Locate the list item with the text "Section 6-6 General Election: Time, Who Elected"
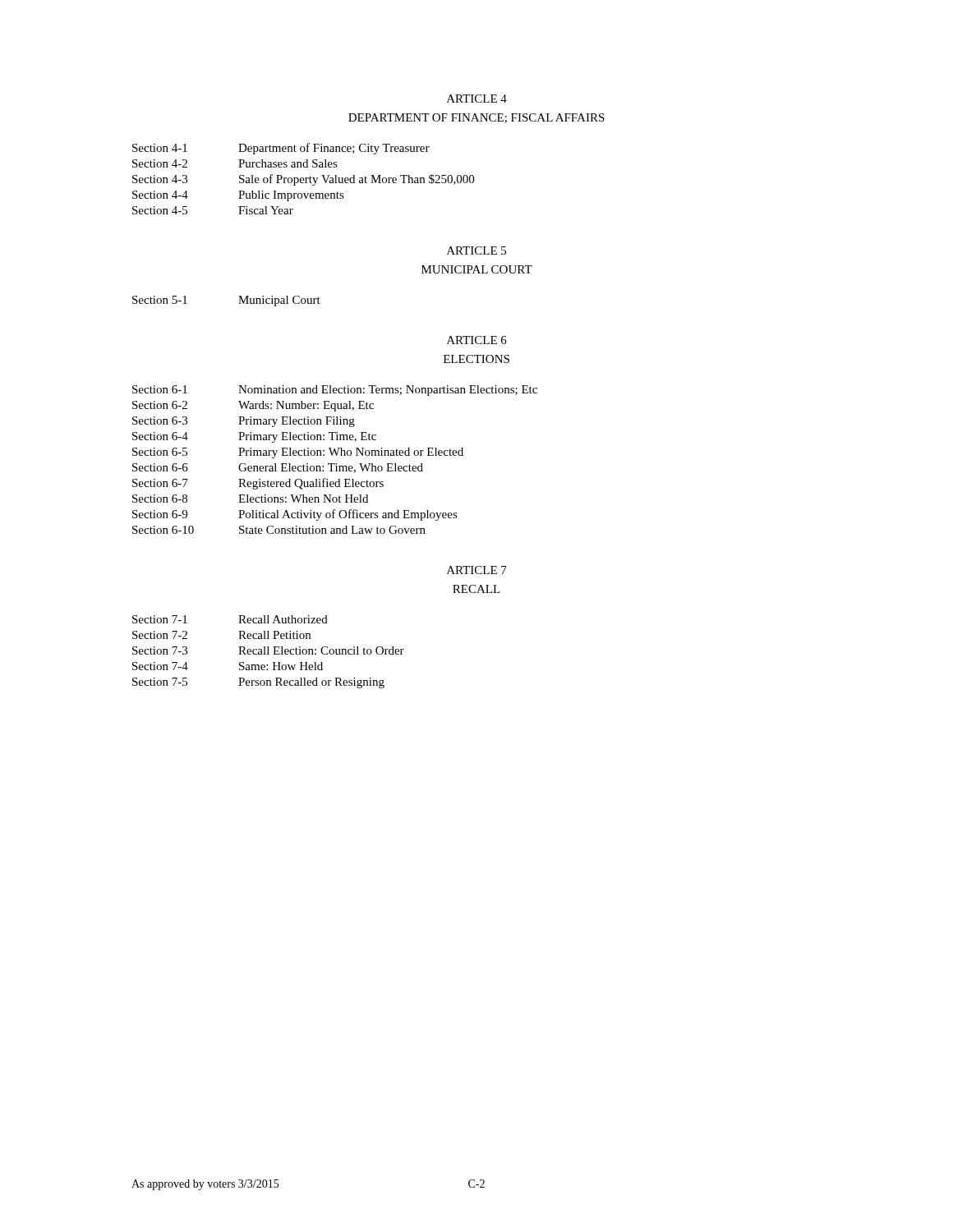This screenshot has height=1232, width=953. click(x=278, y=468)
